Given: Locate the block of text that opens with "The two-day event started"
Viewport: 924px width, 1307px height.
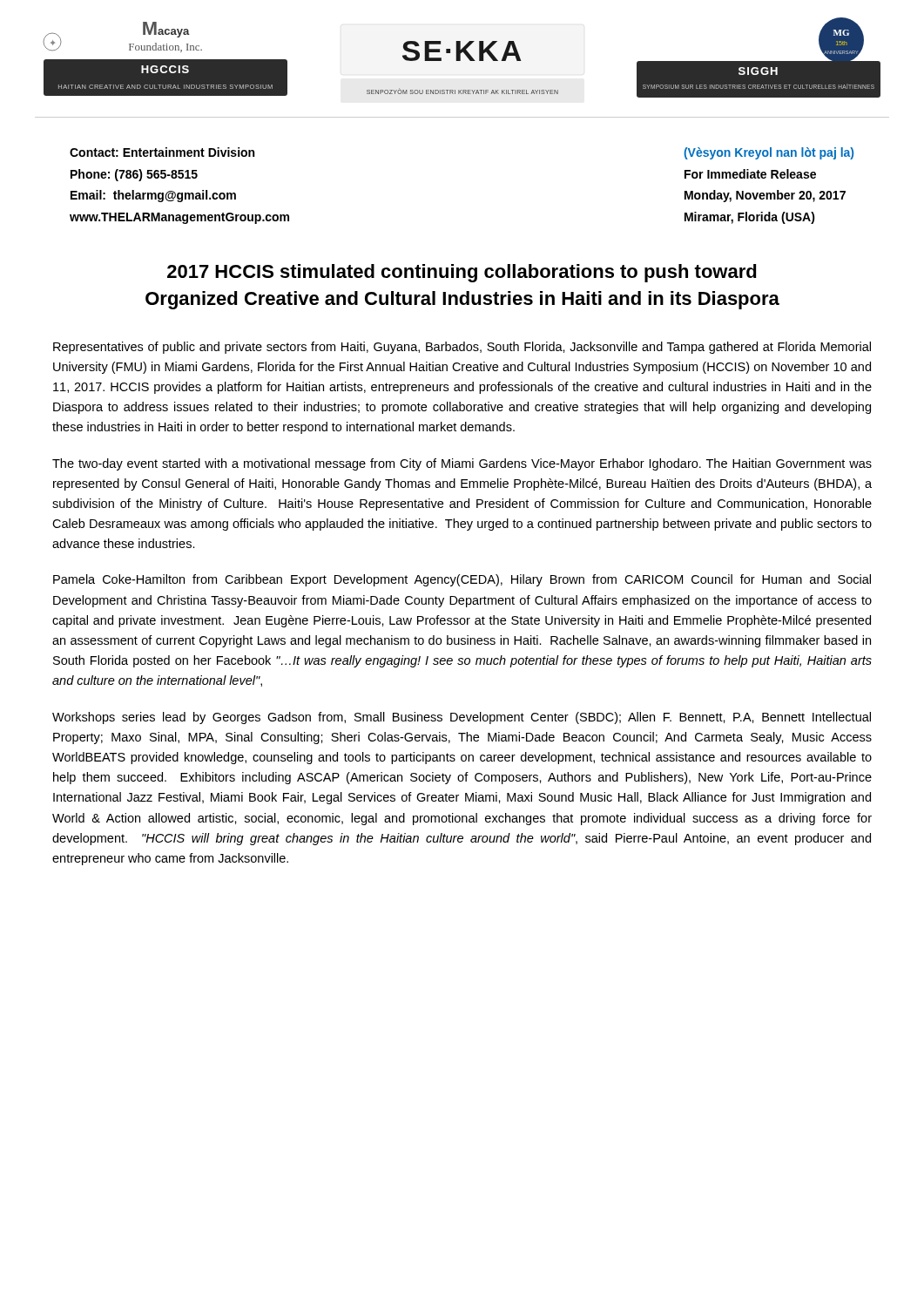Looking at the screenshot, I should tap(462, 504).
